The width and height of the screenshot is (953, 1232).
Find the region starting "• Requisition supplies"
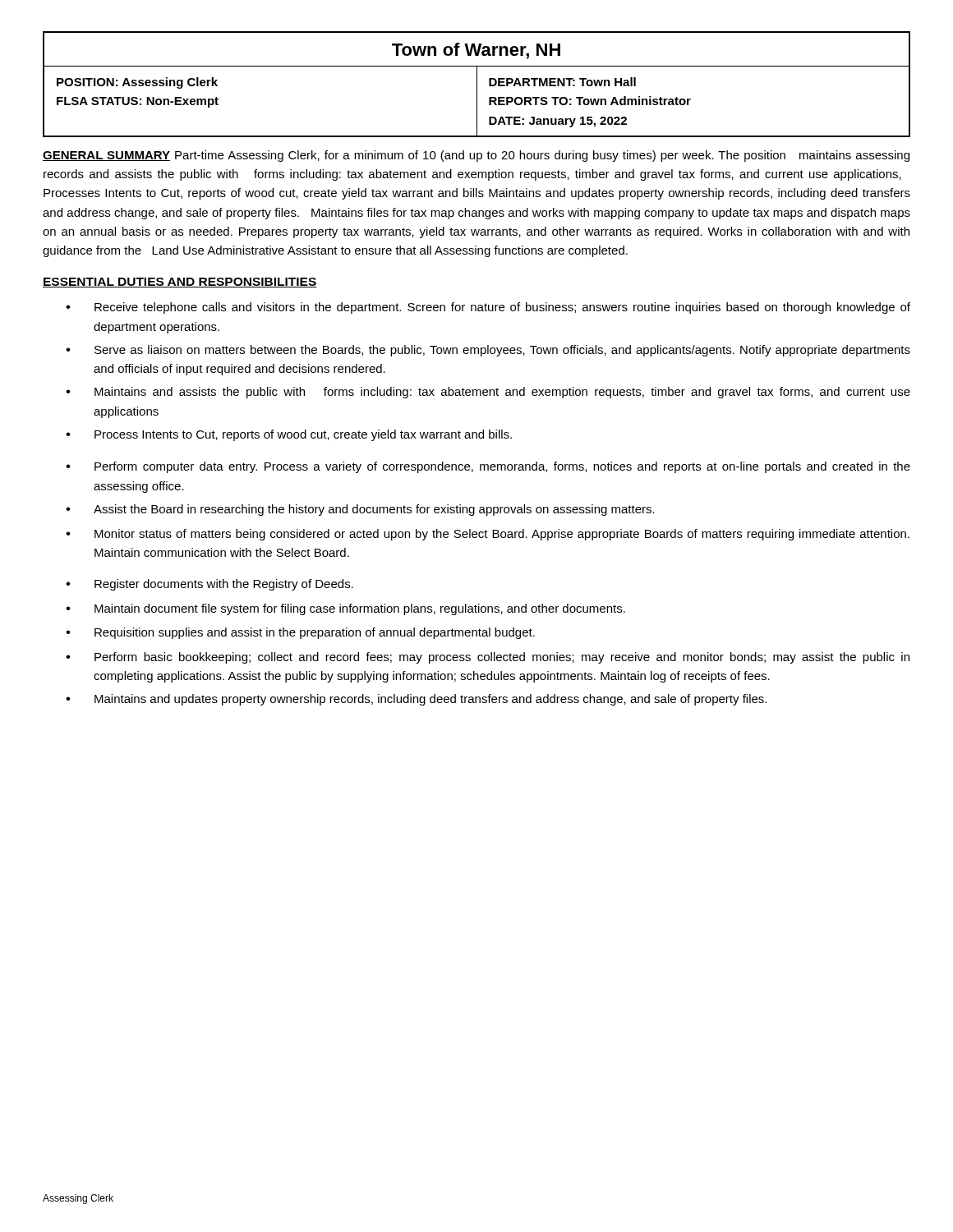coord(488,633)
